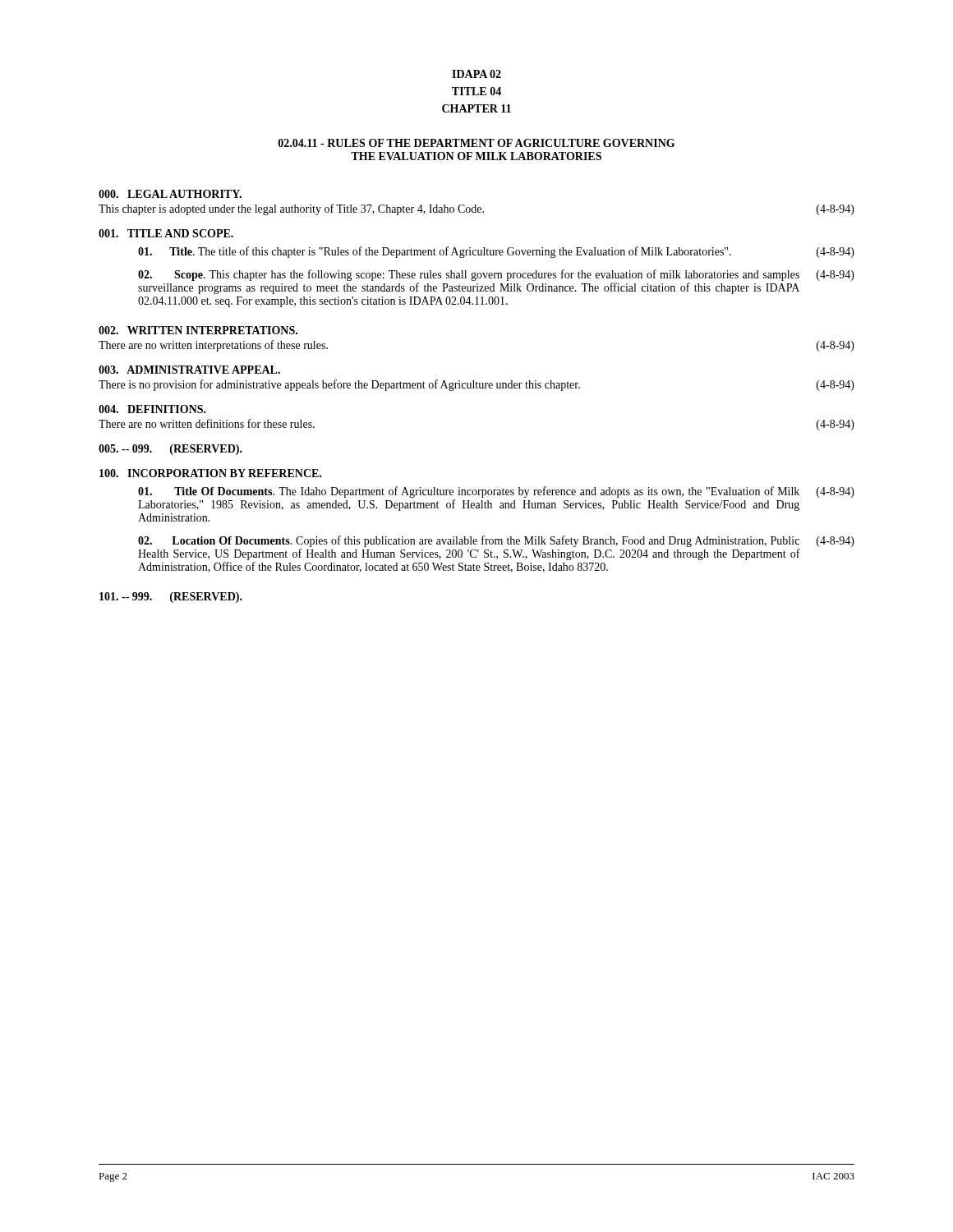Find the text block starting "004. DEFINITIONS."
This screenshot has width=953, height=1232.
point(152,409)
